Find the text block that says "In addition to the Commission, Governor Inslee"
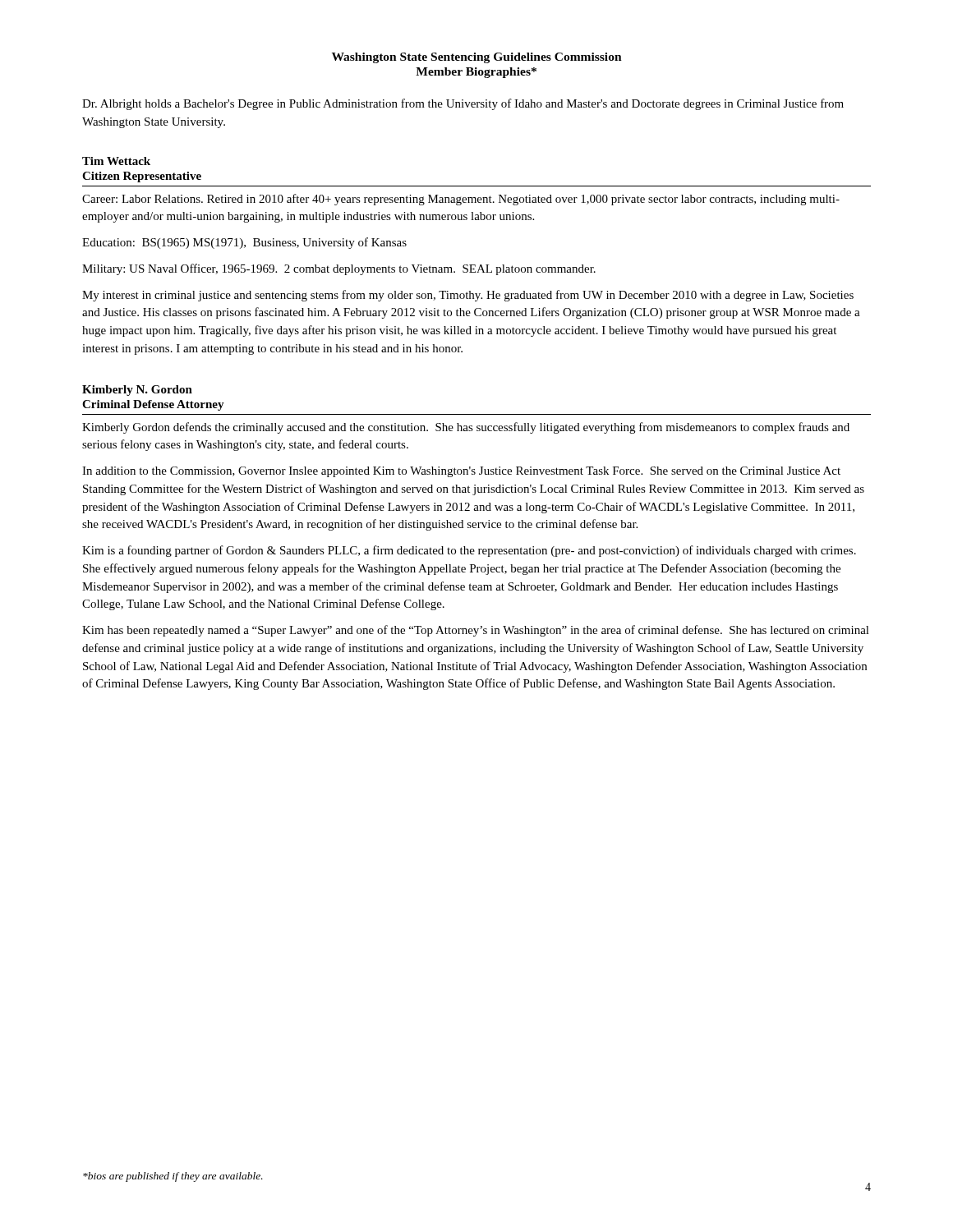 473,497
